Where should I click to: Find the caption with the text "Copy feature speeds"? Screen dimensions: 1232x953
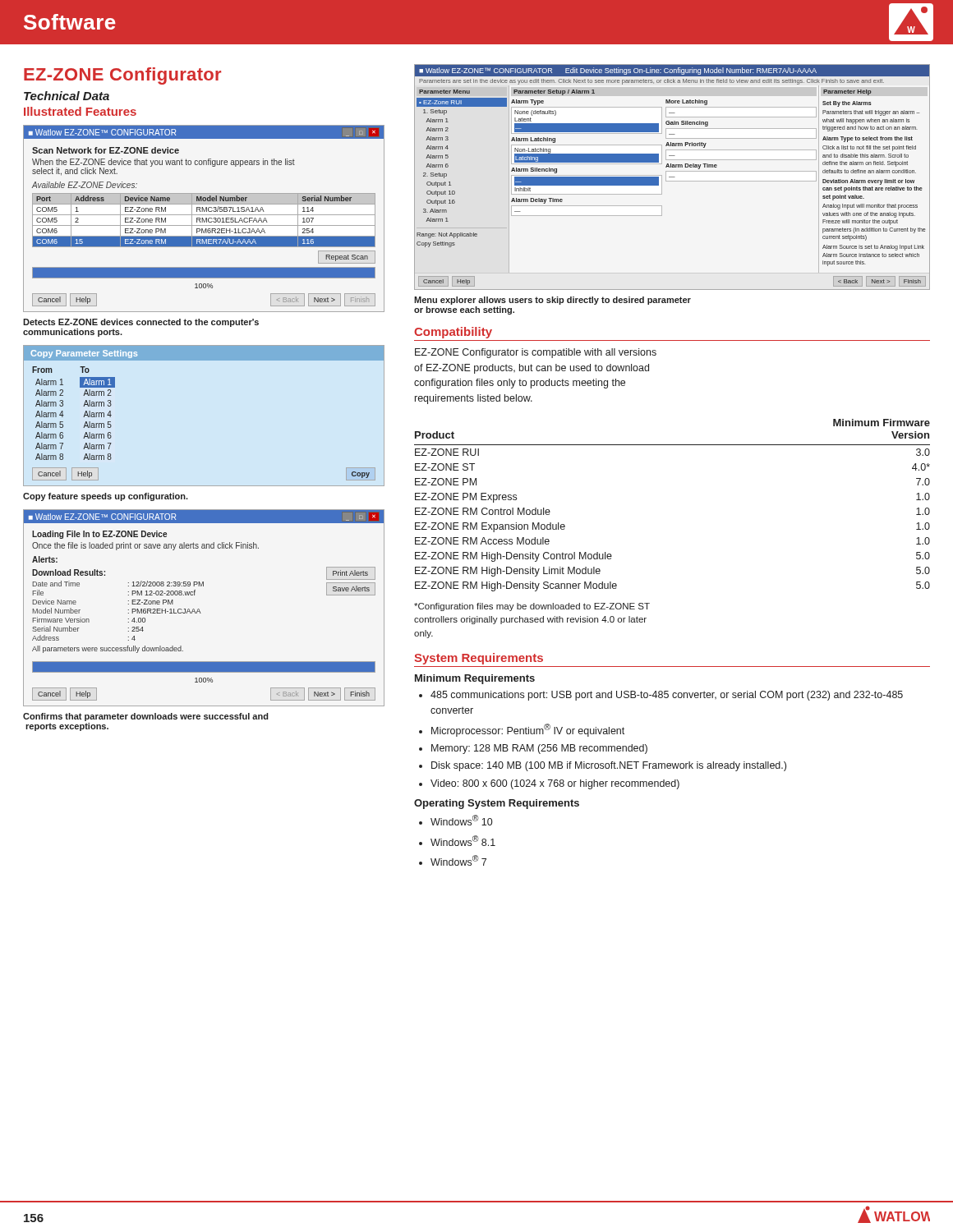point(106,496)
